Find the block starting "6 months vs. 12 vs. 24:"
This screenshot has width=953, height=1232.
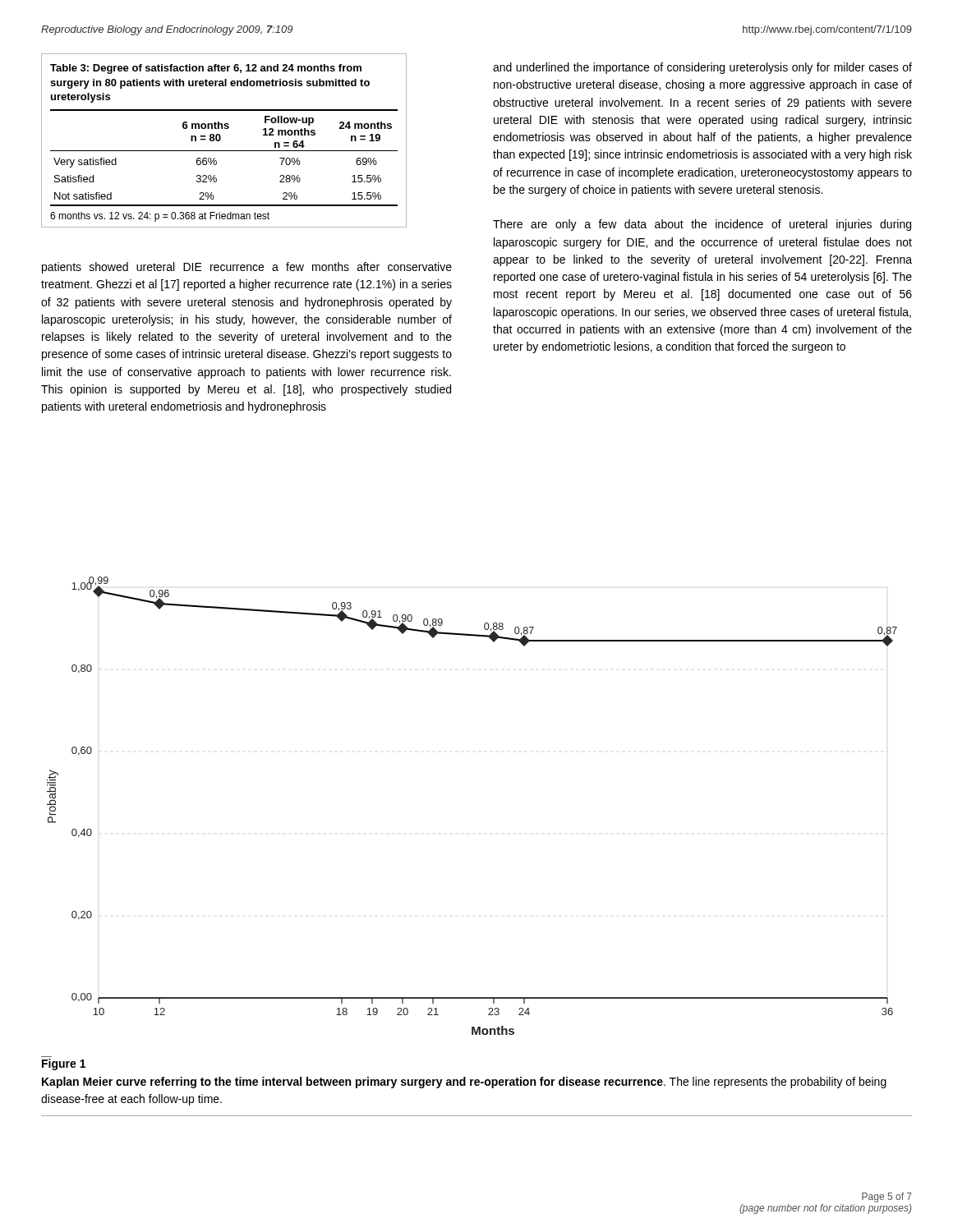pyautogui.click(x=160, y=216)
